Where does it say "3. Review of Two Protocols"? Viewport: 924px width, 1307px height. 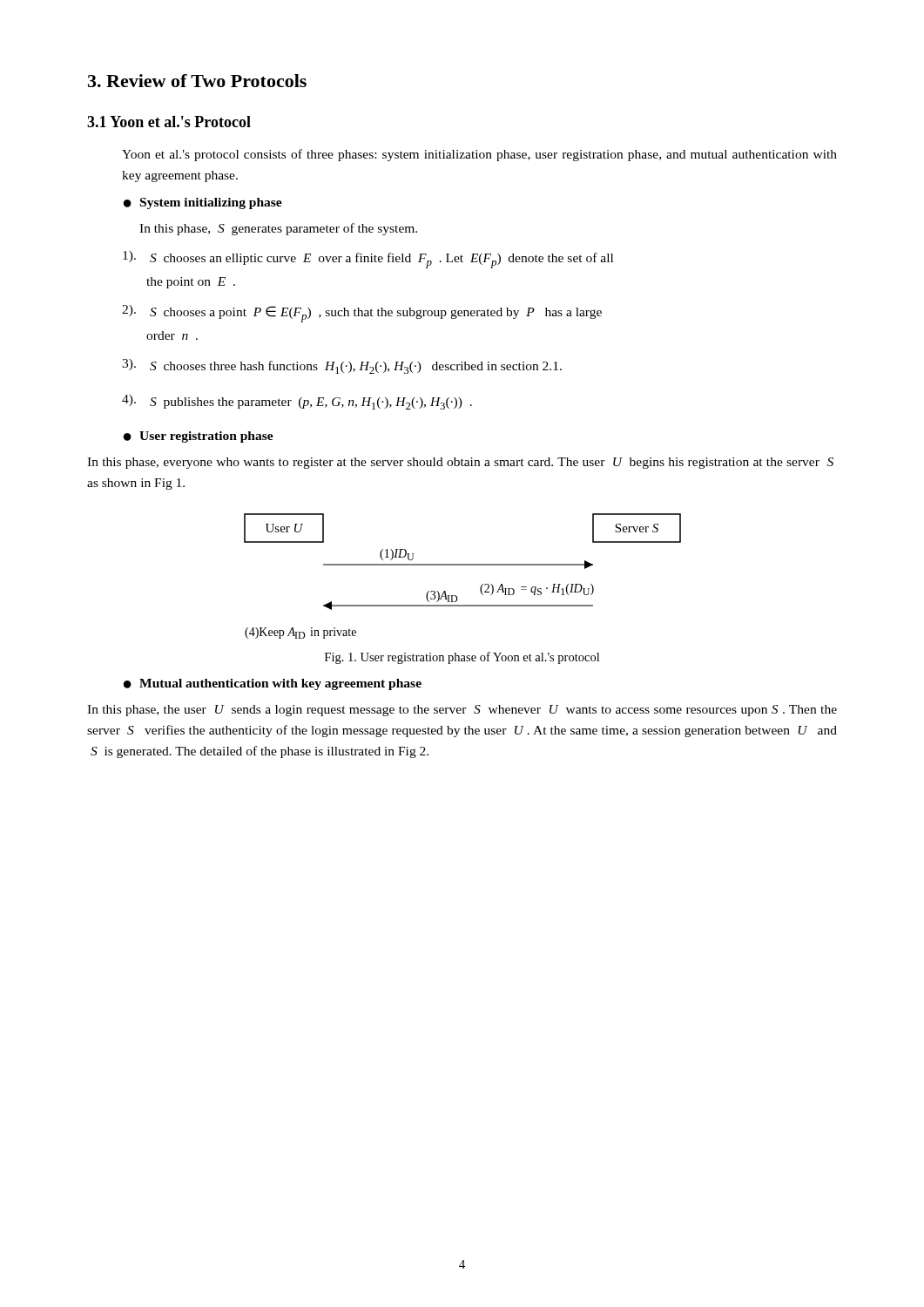197,81
